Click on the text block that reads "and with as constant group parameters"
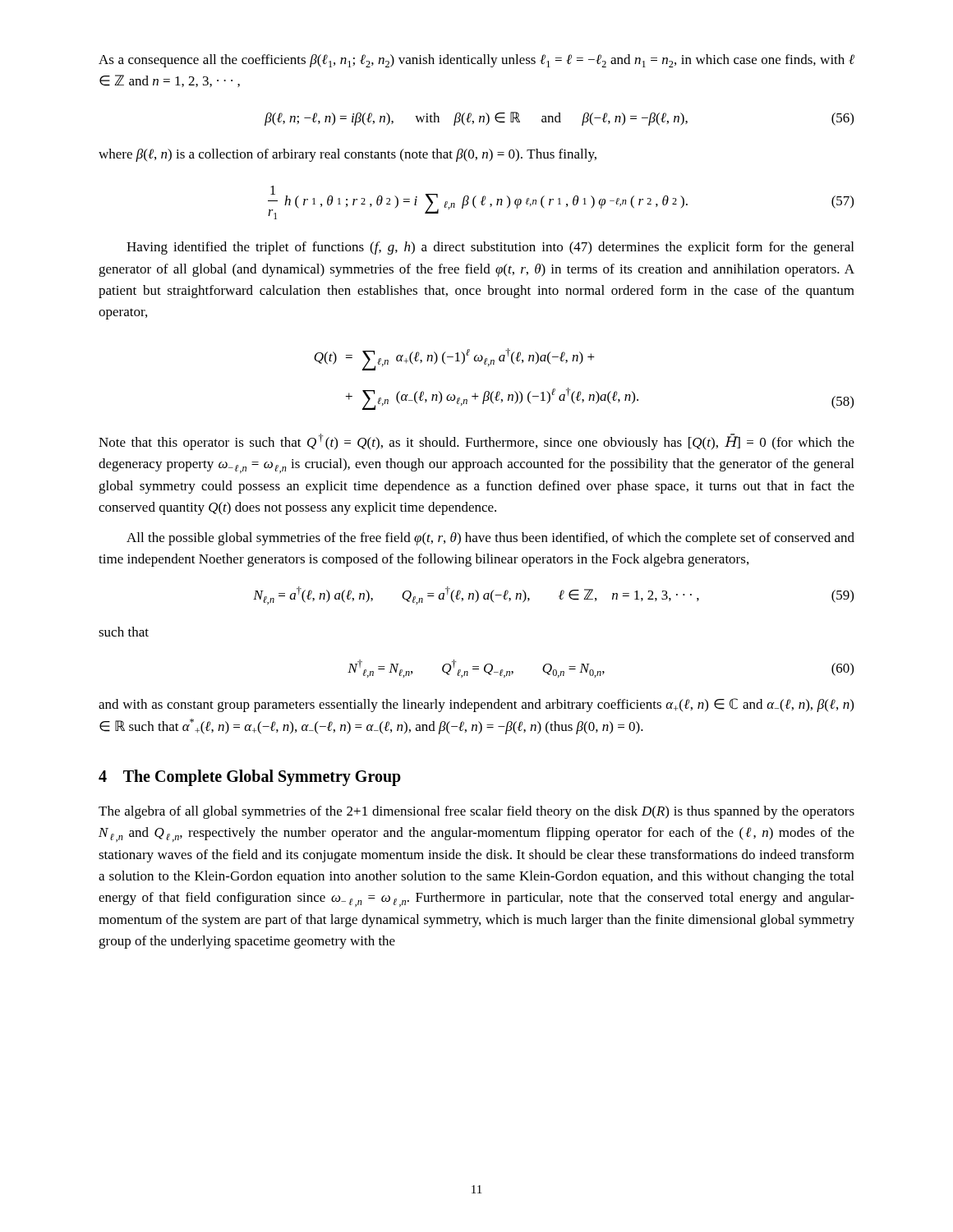The image size is (953, 1232). point(476,716)
